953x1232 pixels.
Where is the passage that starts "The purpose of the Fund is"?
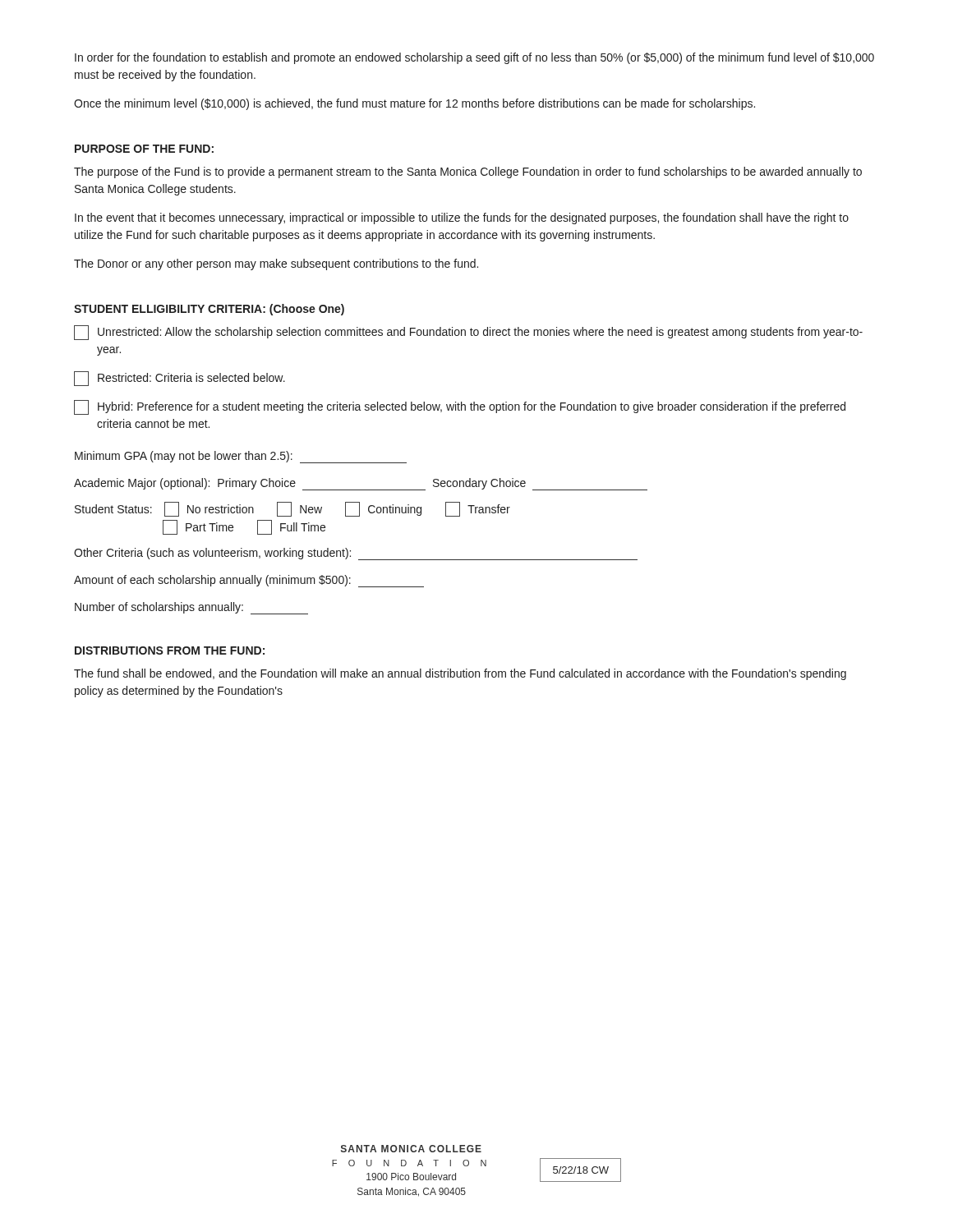click(x=468, y=180)
